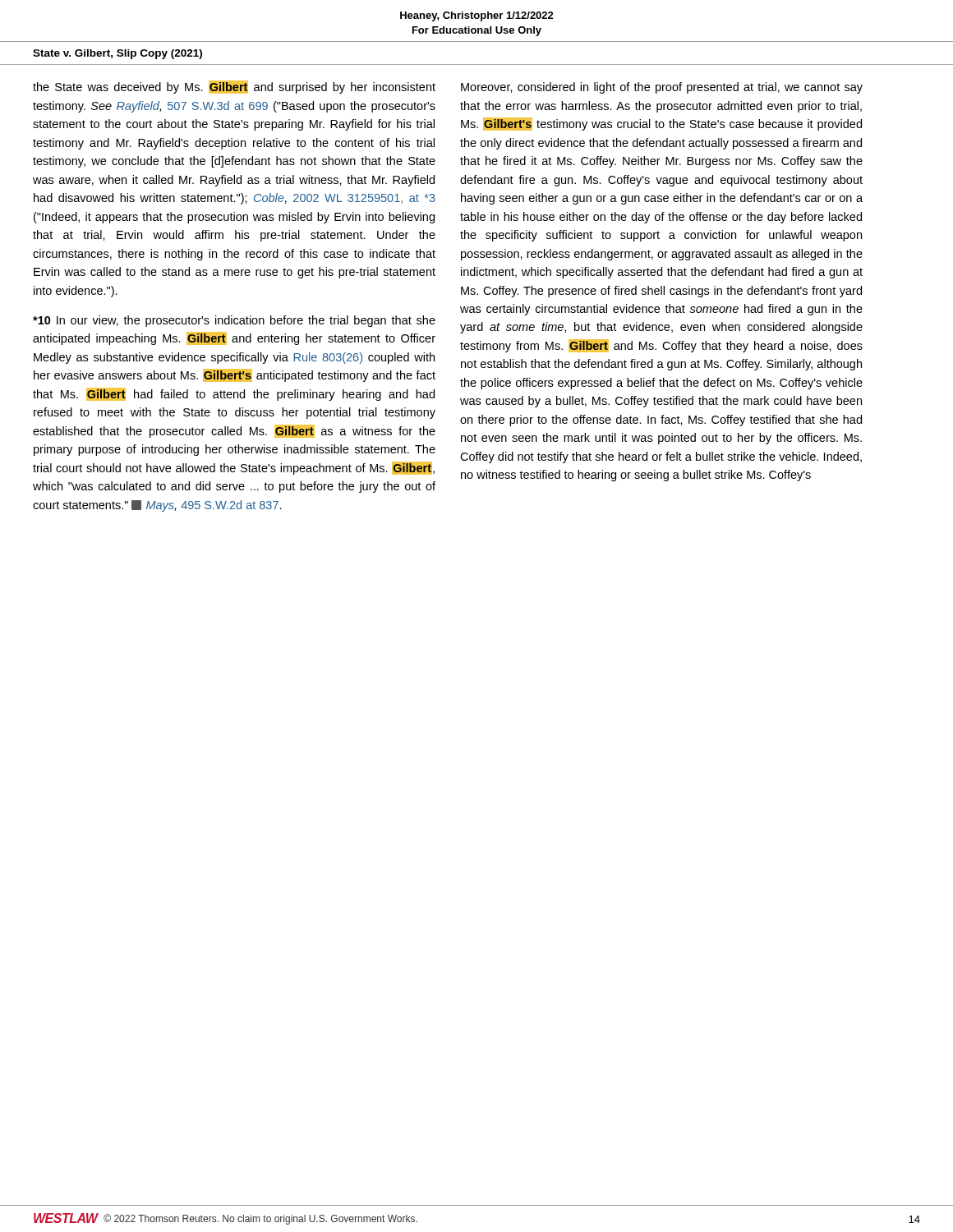Locate the text "State v. Gilbert, Slip Copy (2021)"
Viewport: 953px width, 1232px height.
pyautogui.click(x=118, y=53)
